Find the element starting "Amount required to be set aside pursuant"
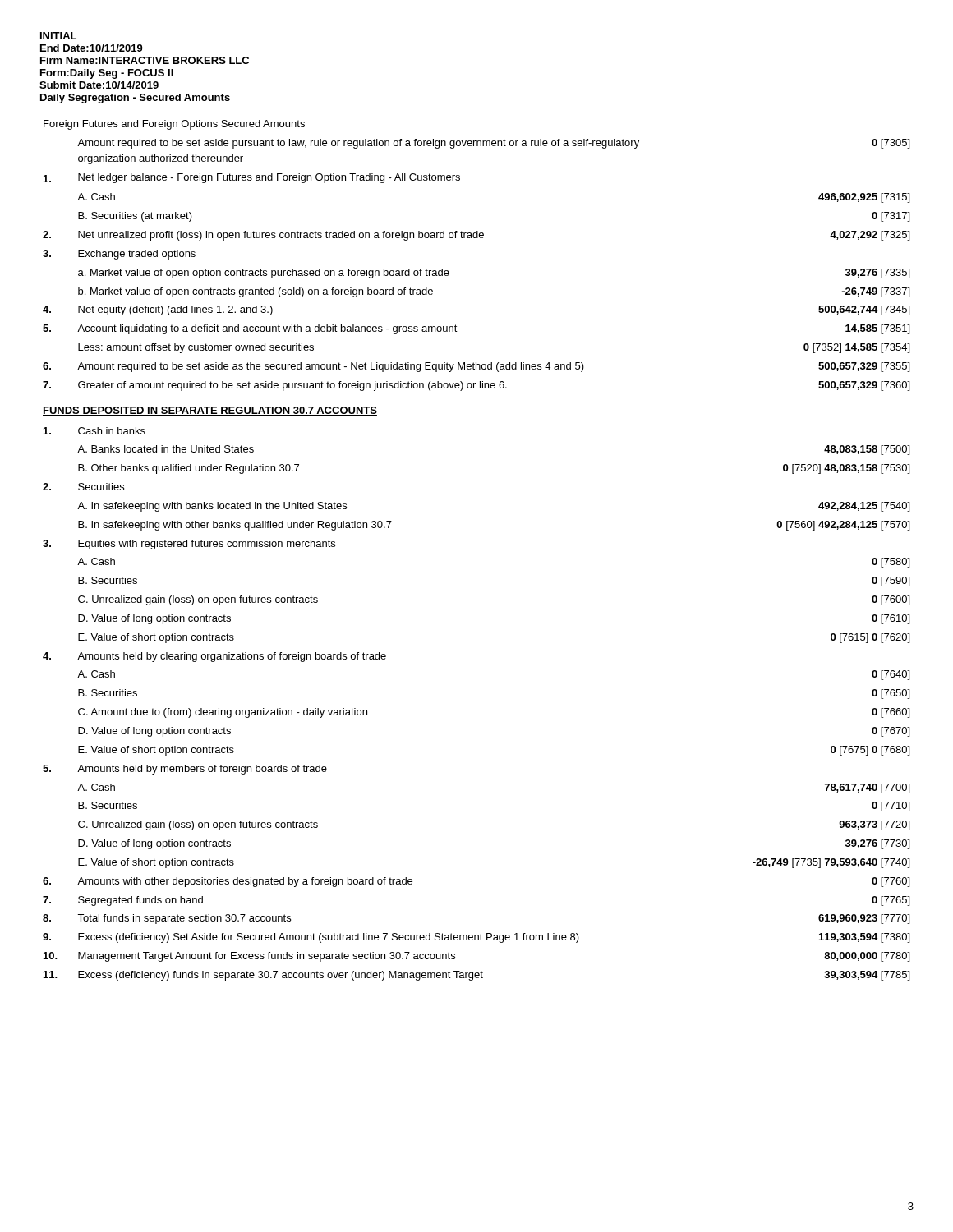This screenshot has height=1232, width=953. click(x=358, y=150)
